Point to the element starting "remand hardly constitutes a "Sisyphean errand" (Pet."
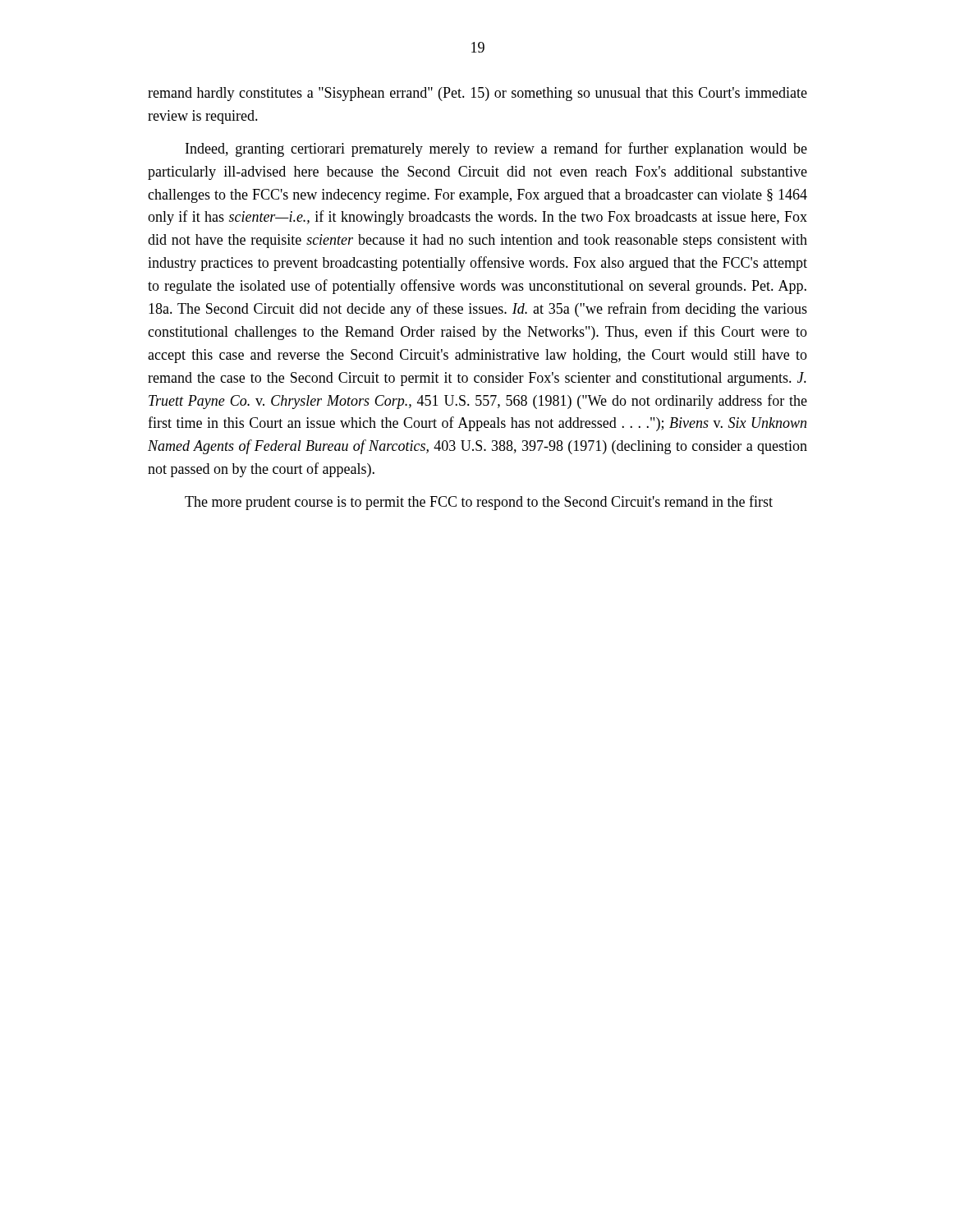Image resolution: width=955 pixels, height=1232 pixels. point(478,104)
